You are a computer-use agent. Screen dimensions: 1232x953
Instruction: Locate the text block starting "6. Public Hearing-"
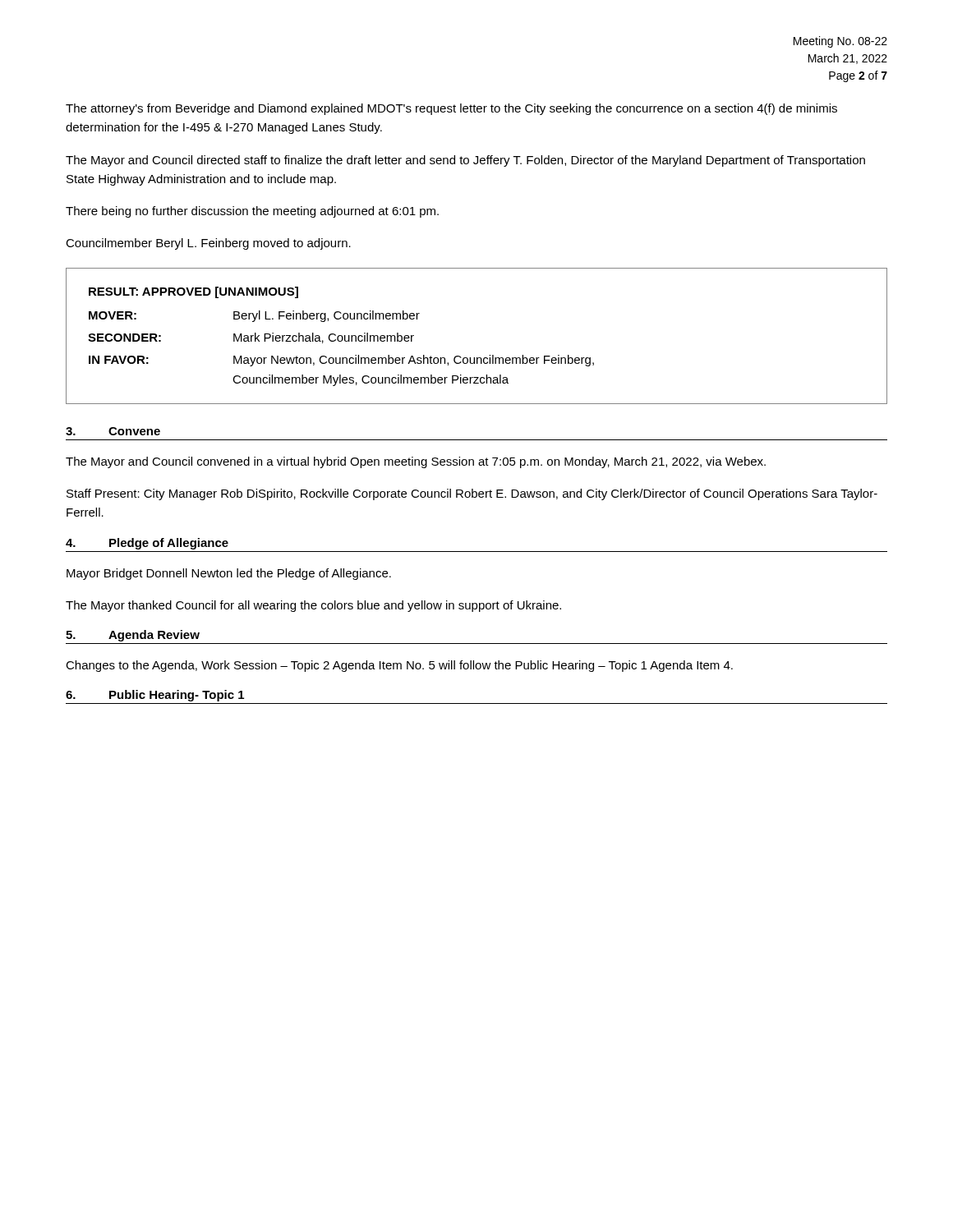click(155, 695)
